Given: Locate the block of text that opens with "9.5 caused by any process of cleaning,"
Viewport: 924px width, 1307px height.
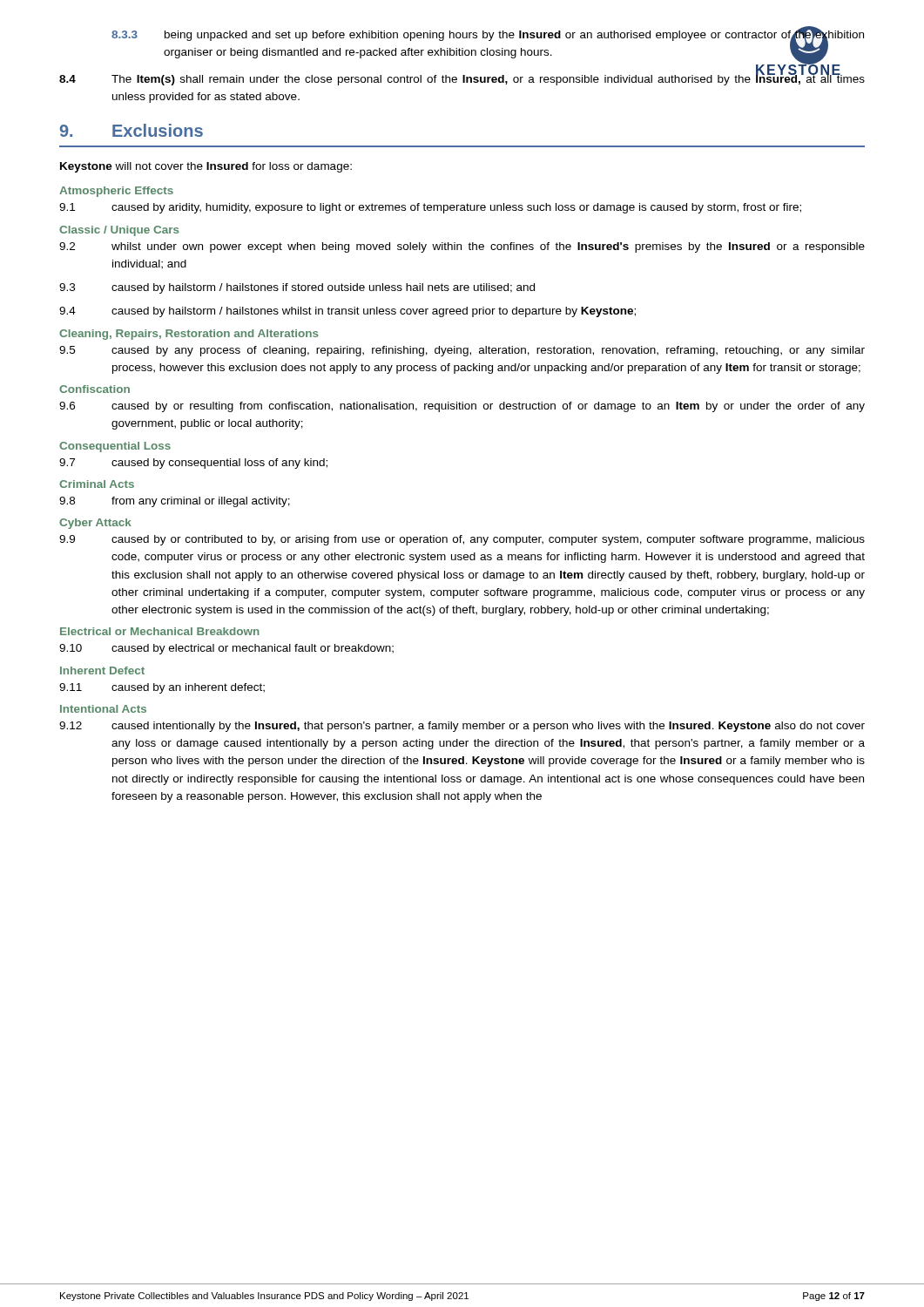Looking at the screenshot, I should click(462, 359).
